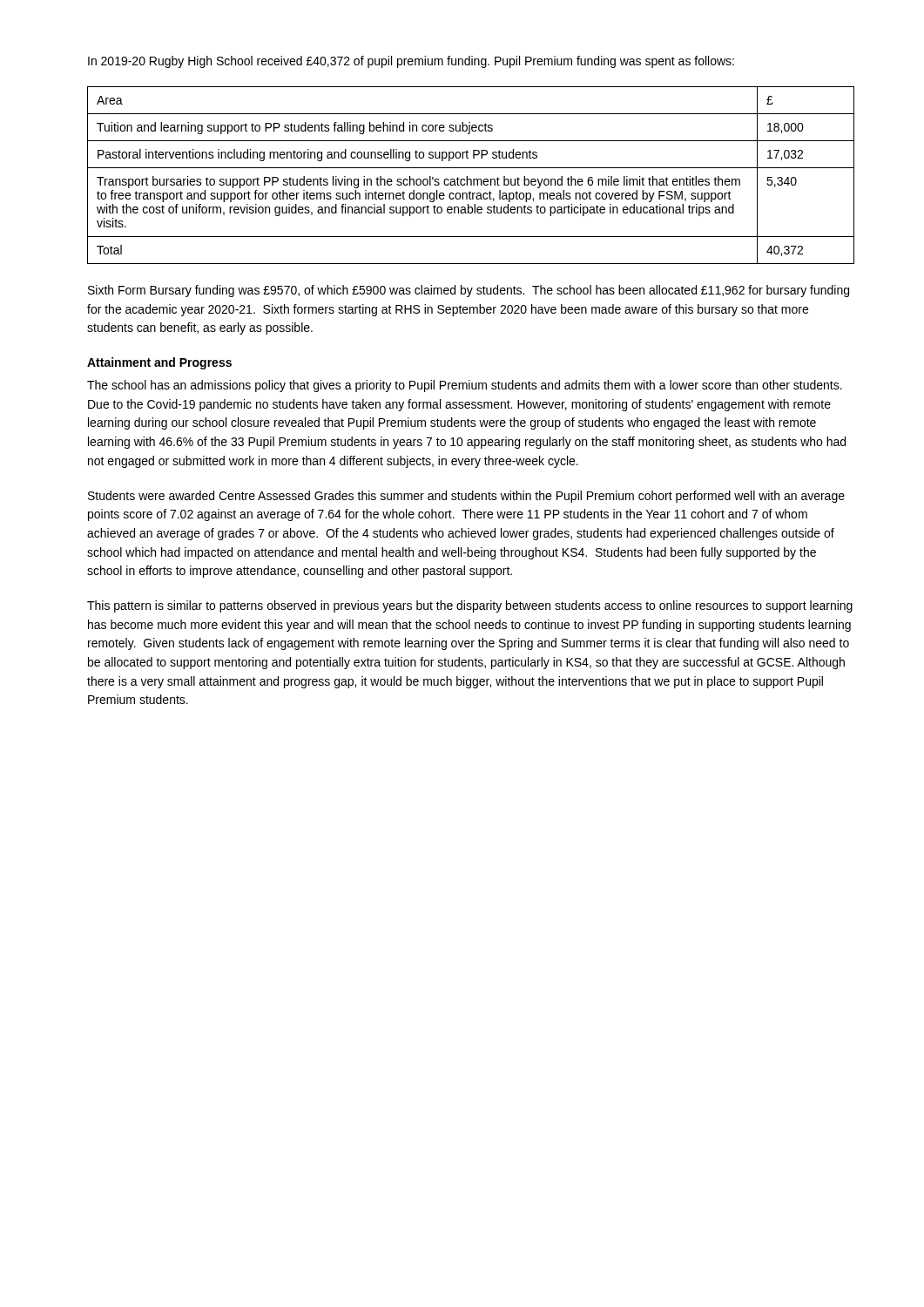The height and width of the screenshot is (1307, 924).
Task: Navigate to the text starting "In 2019-20 Rugby High School"
Action: (x=411, y=61)
